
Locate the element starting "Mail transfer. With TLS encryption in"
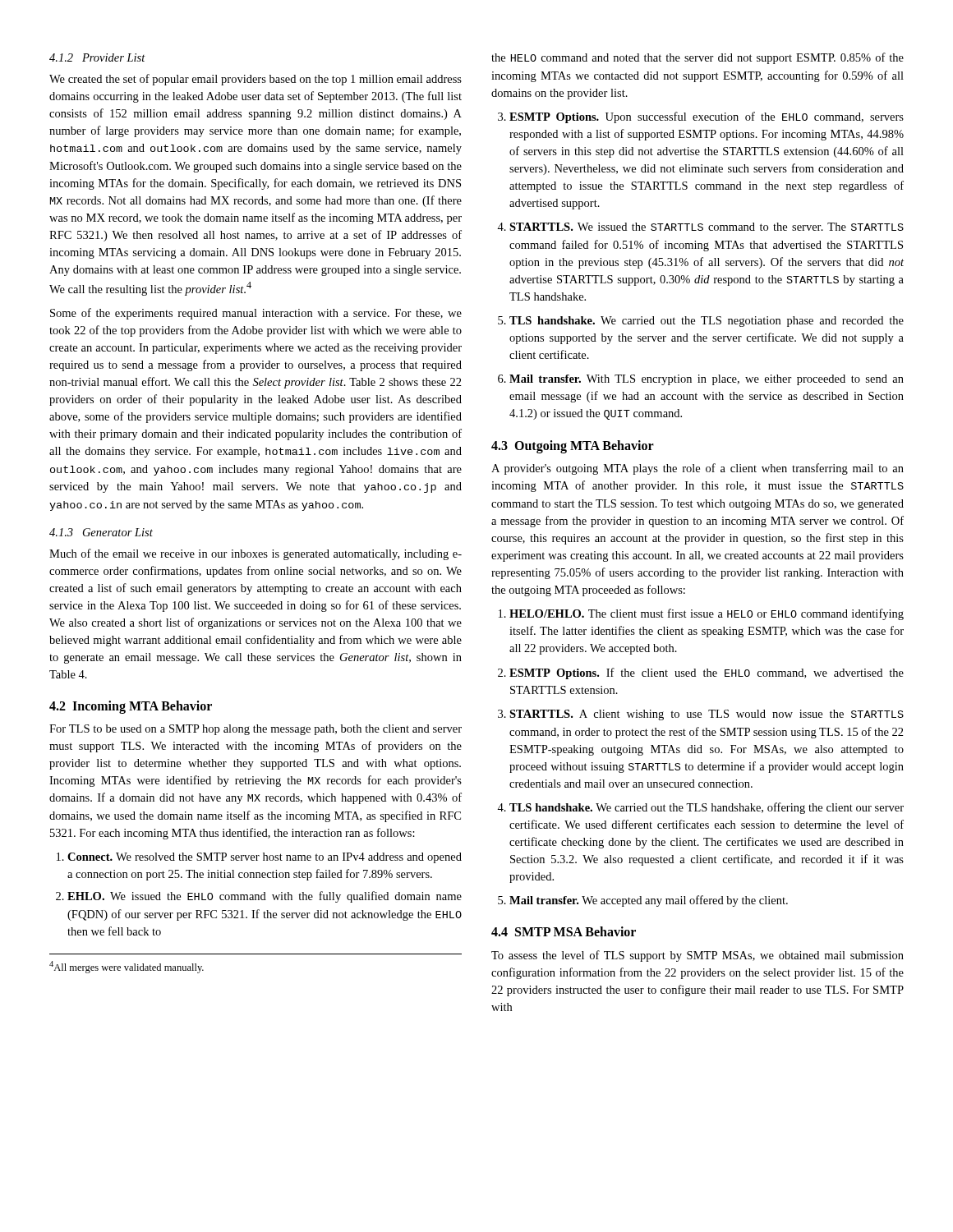[x=707, y=397]
